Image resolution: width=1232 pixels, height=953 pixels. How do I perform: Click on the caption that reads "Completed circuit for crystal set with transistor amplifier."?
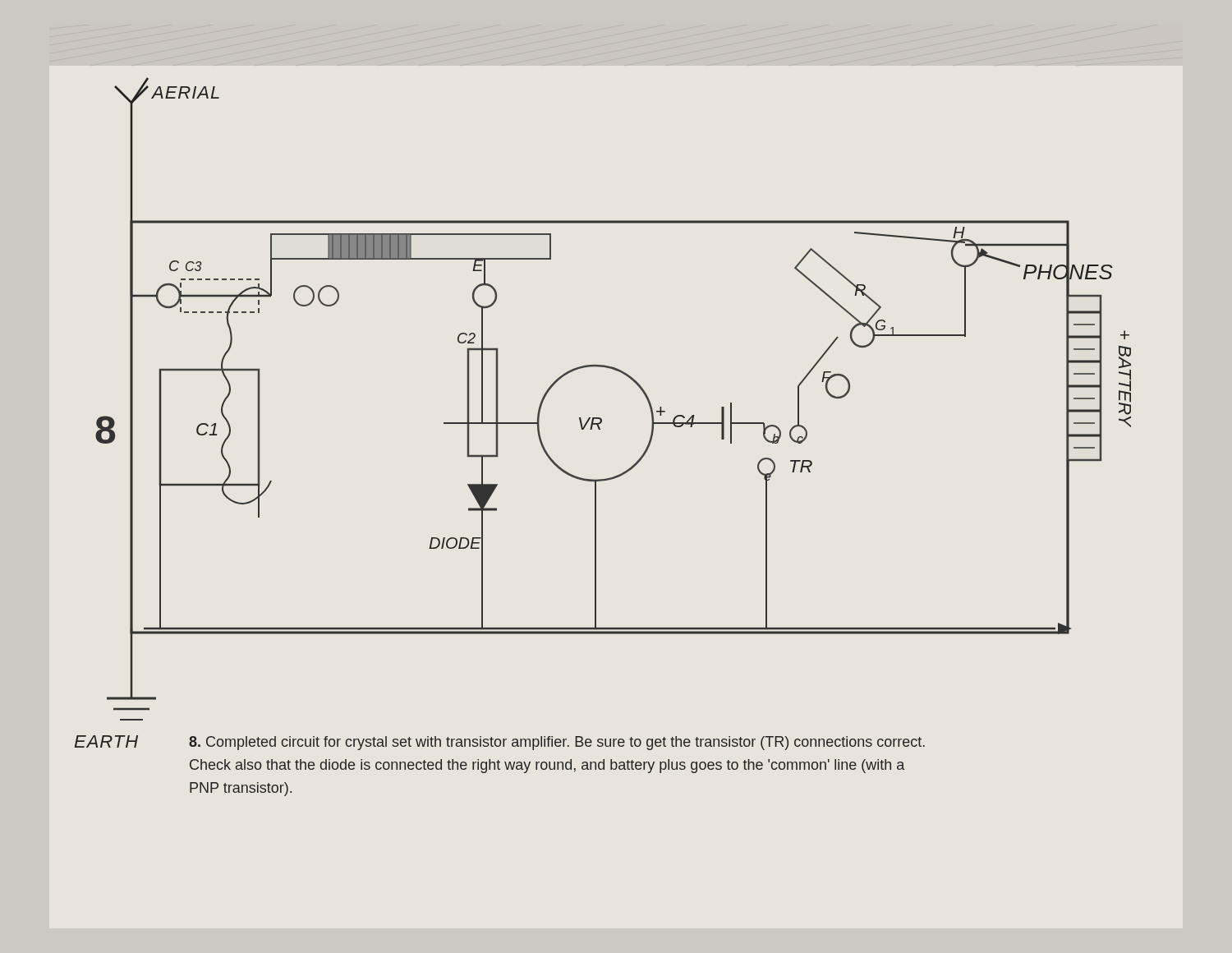click(557, 765)
